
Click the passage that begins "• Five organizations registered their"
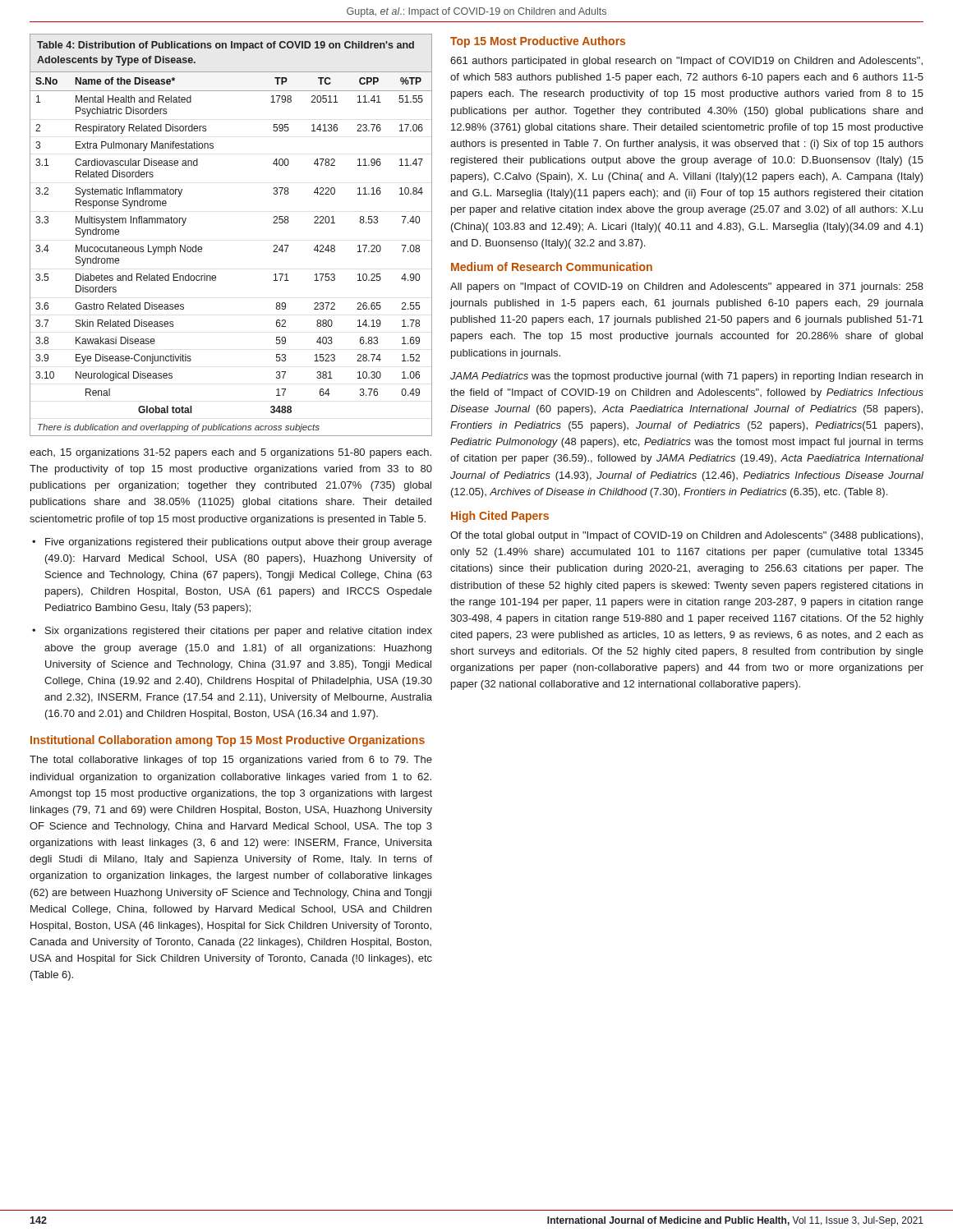point(232,574)
